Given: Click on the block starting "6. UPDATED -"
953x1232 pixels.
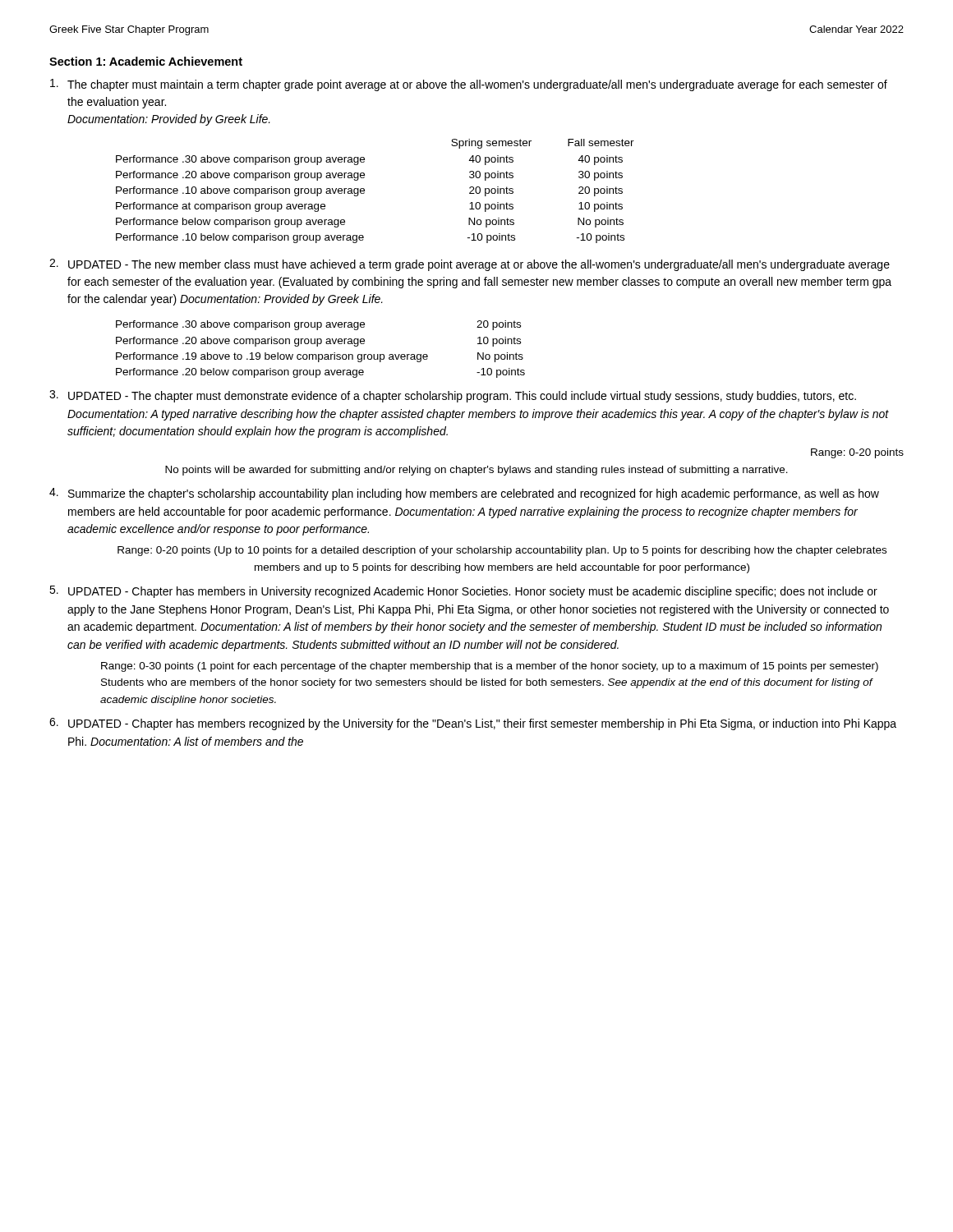Looking at the screenshot, I should (x=476, y=733).
